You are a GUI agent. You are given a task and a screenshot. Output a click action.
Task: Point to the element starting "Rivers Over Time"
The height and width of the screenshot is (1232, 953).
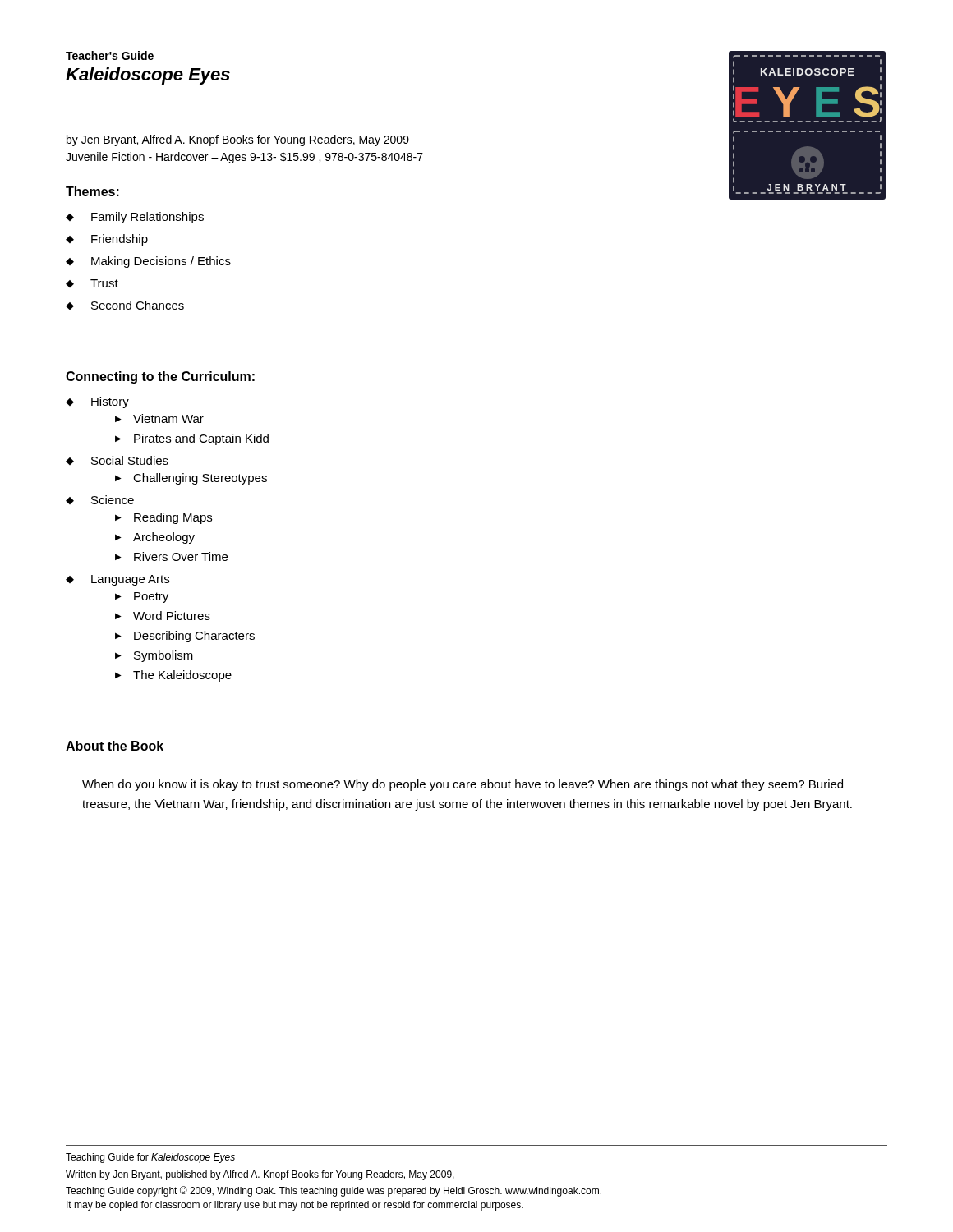pyautogui.click(x=181, y=556)
